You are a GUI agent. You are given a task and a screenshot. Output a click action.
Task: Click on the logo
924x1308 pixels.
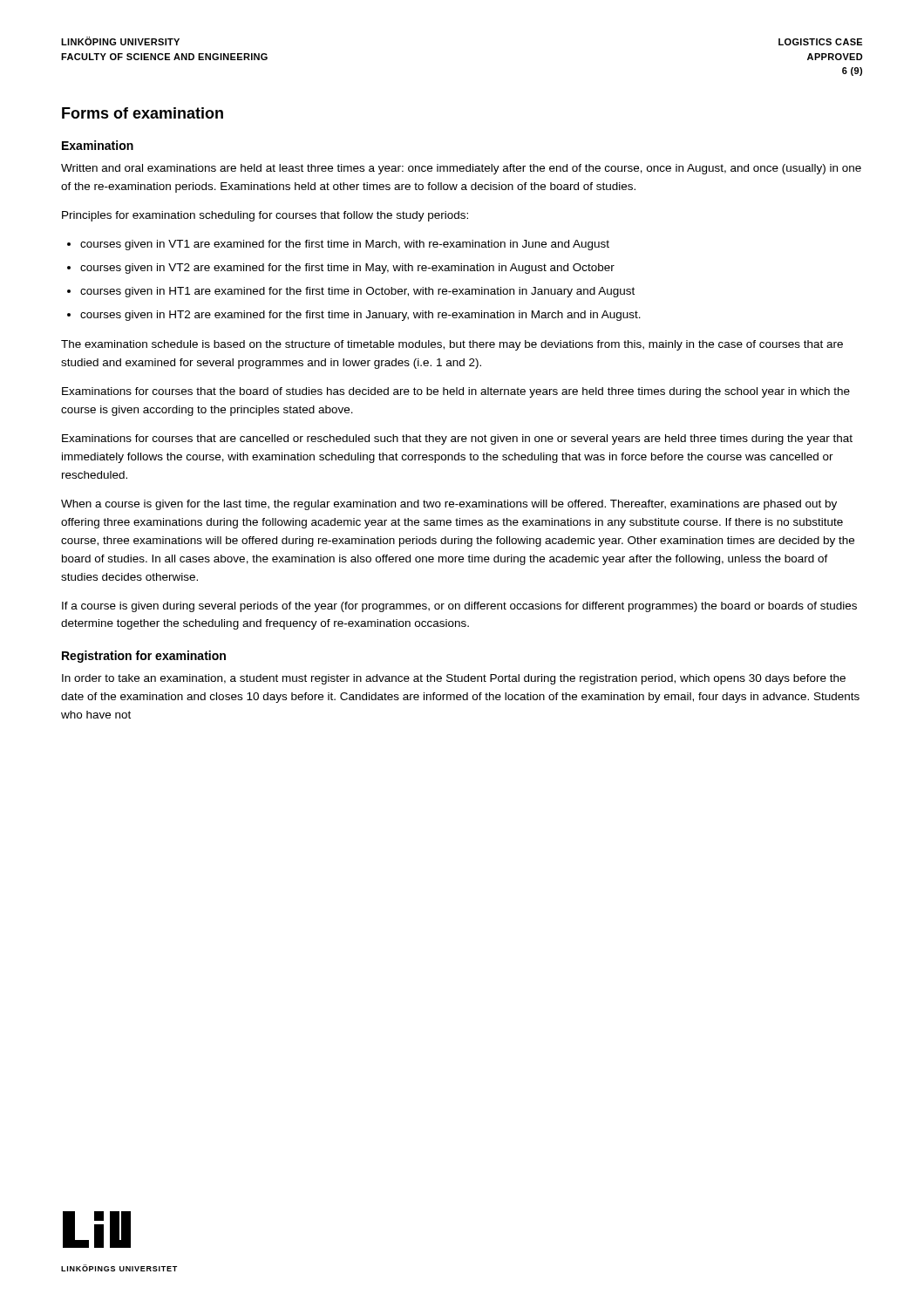[x=119, y=1240]
